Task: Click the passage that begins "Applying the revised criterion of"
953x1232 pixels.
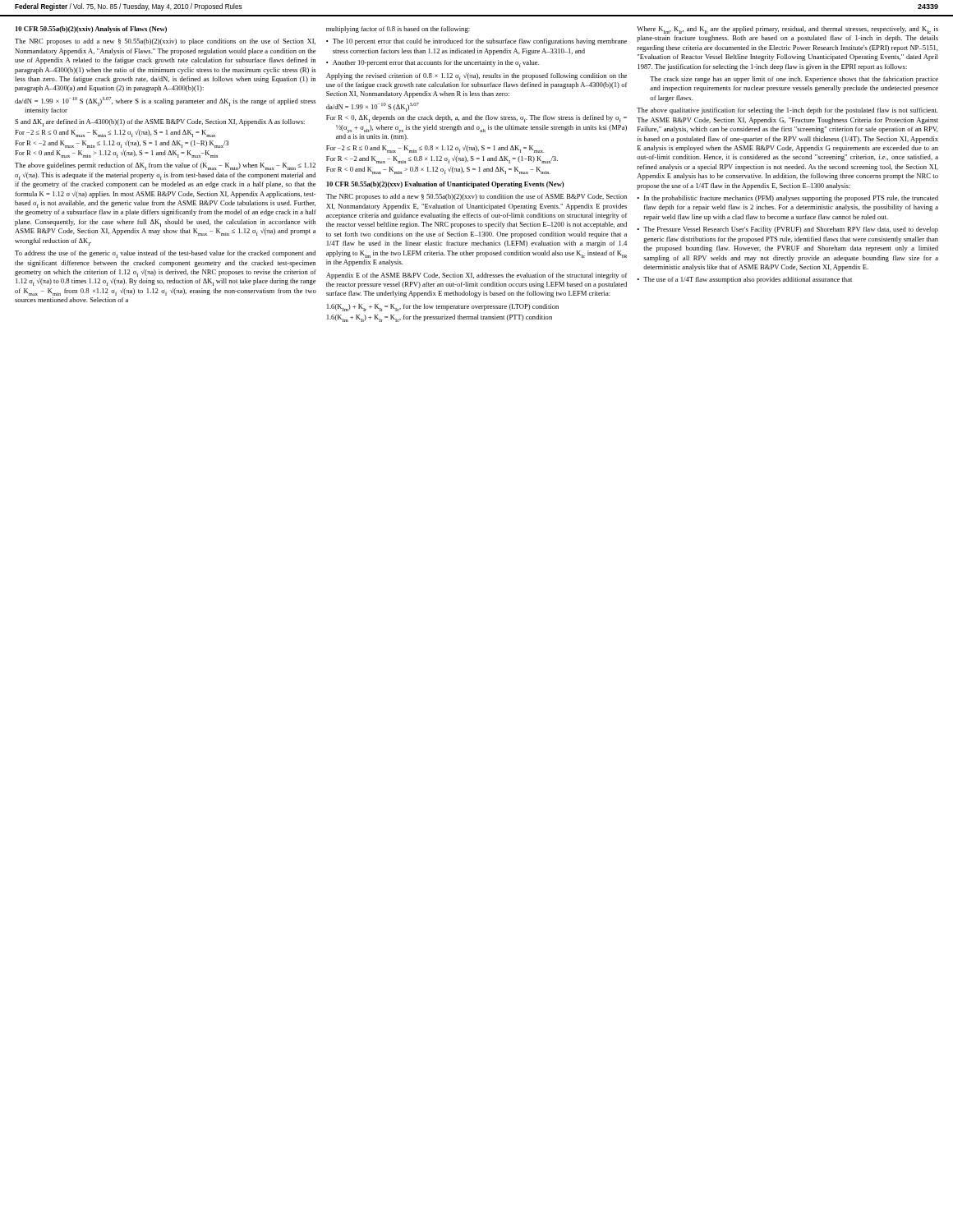Action: coord(477,85)
